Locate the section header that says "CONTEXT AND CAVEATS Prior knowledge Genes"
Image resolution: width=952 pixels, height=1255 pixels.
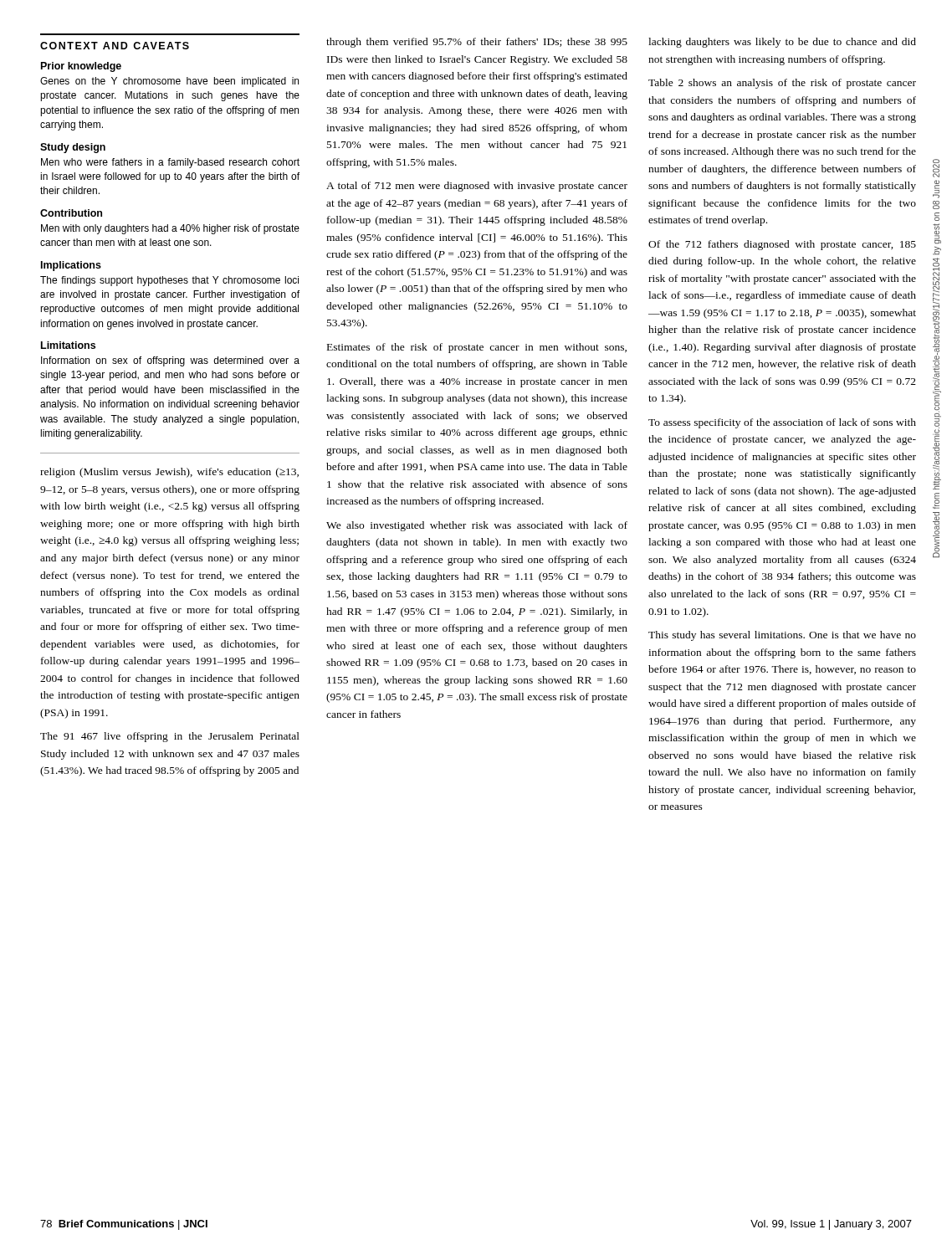pyautogui.click(x=170, y=241)
